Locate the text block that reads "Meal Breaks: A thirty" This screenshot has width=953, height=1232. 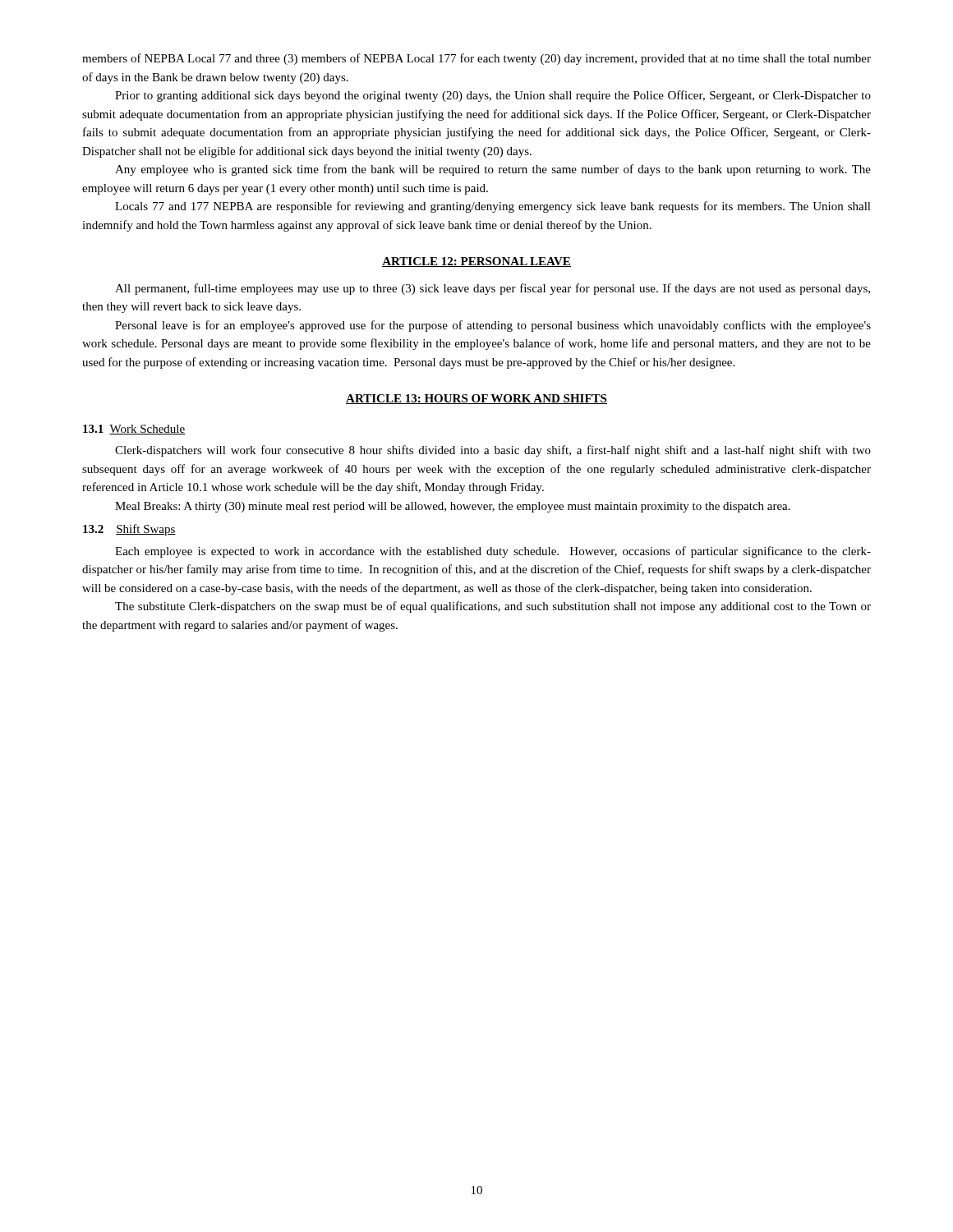point(476,506)
